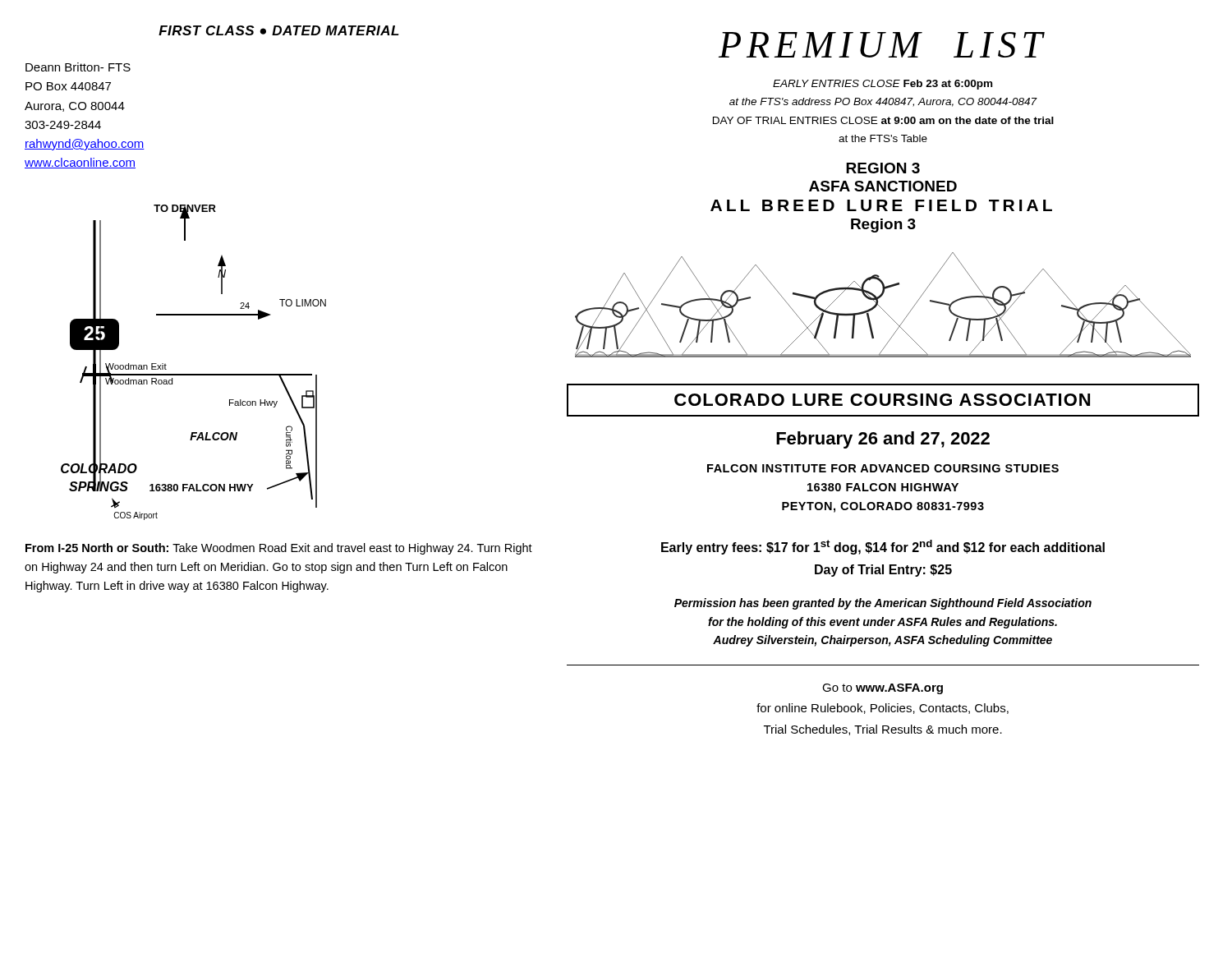Where is the section header that starts "REGION 3 ASFA SANCTIONED ALL BREED"?
This screenshot has width=1232, height=953.
pyautogui.click(x=883, y=196)
